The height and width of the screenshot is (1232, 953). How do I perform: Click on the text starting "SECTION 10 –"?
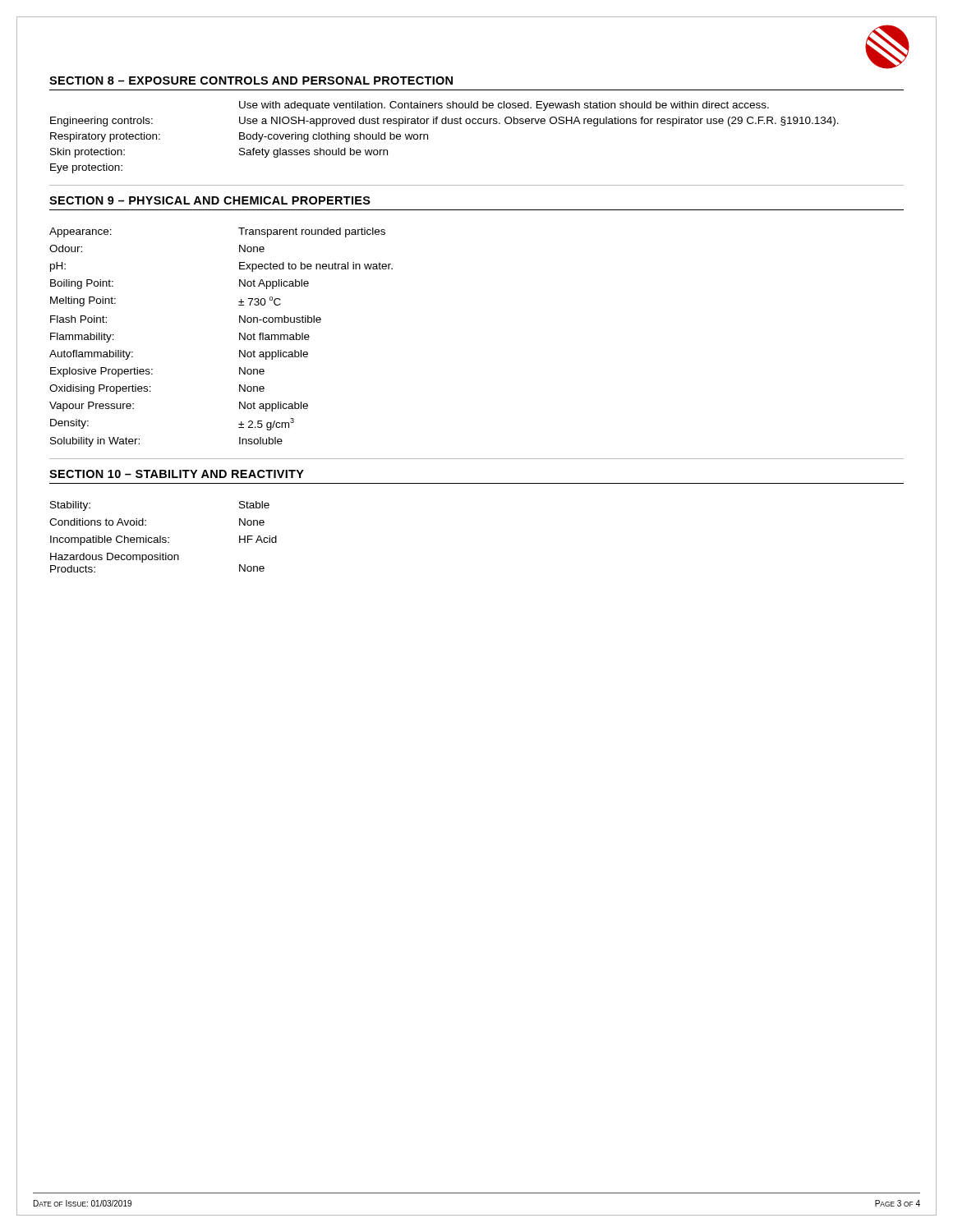[177, 474]
